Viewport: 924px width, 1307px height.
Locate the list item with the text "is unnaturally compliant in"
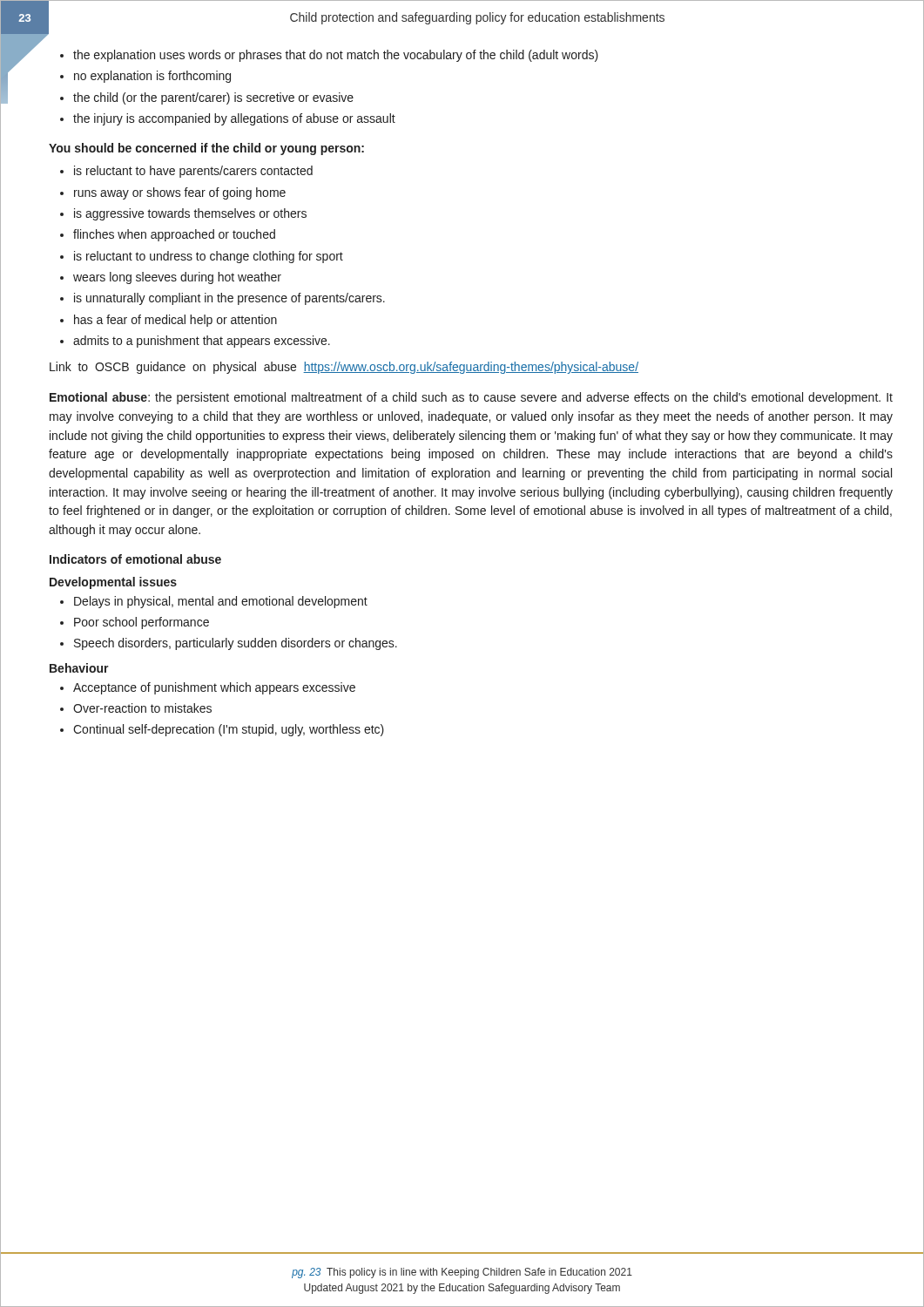click(x=229, y=298)
